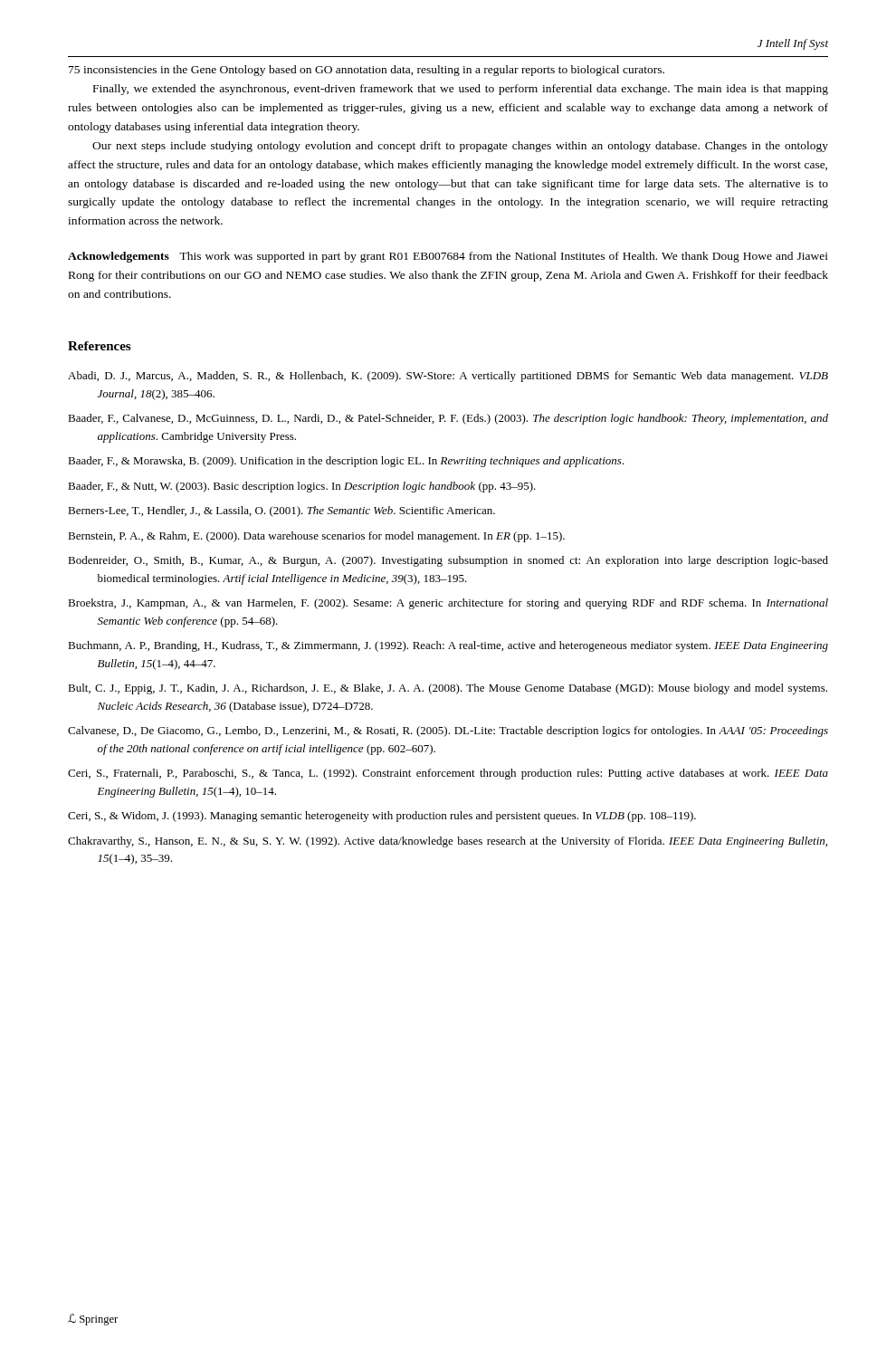Locate the block of text that opens with "Acknowledgements This work was"

pos(448,275)
